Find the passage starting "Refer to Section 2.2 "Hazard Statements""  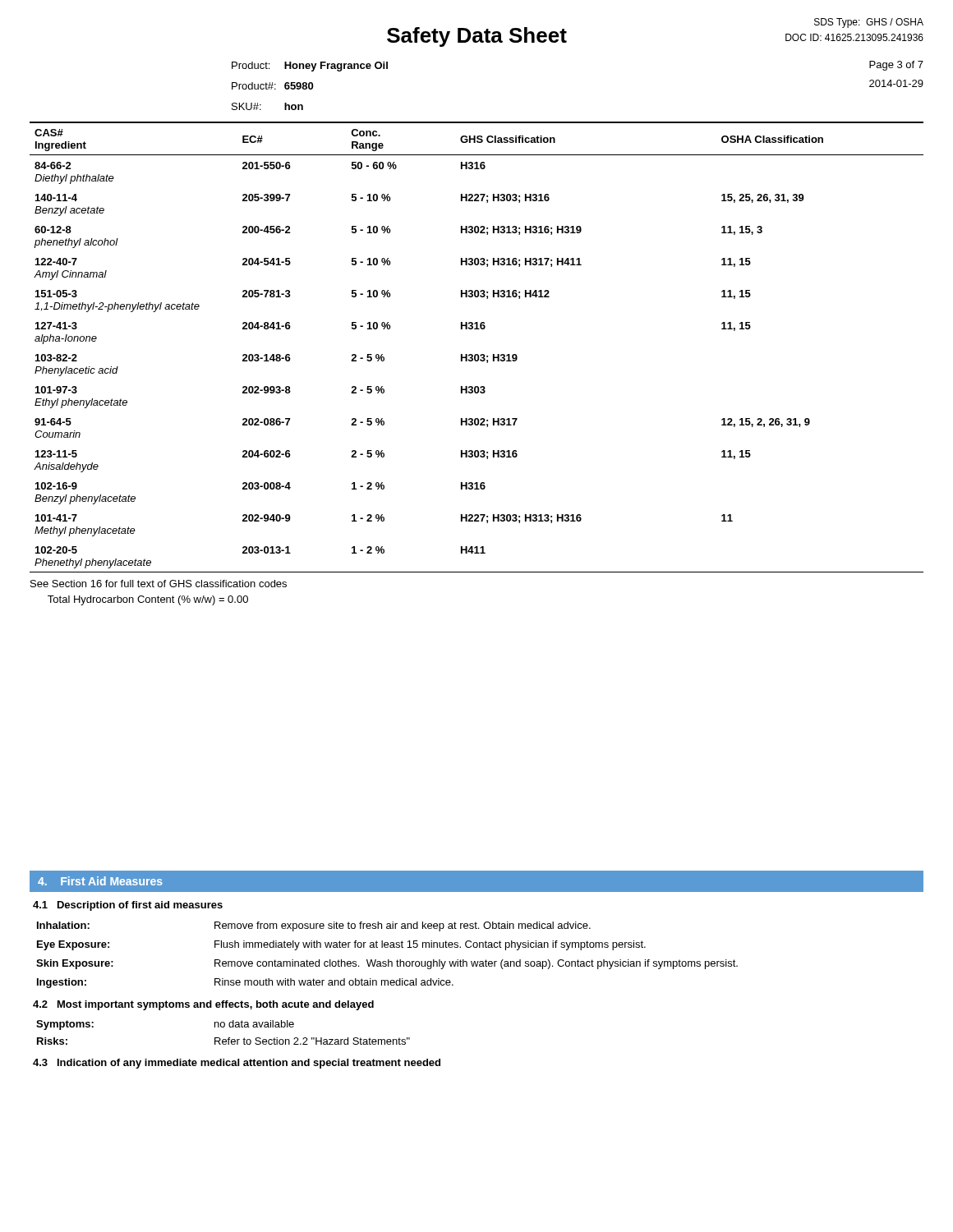point(312,1041)
